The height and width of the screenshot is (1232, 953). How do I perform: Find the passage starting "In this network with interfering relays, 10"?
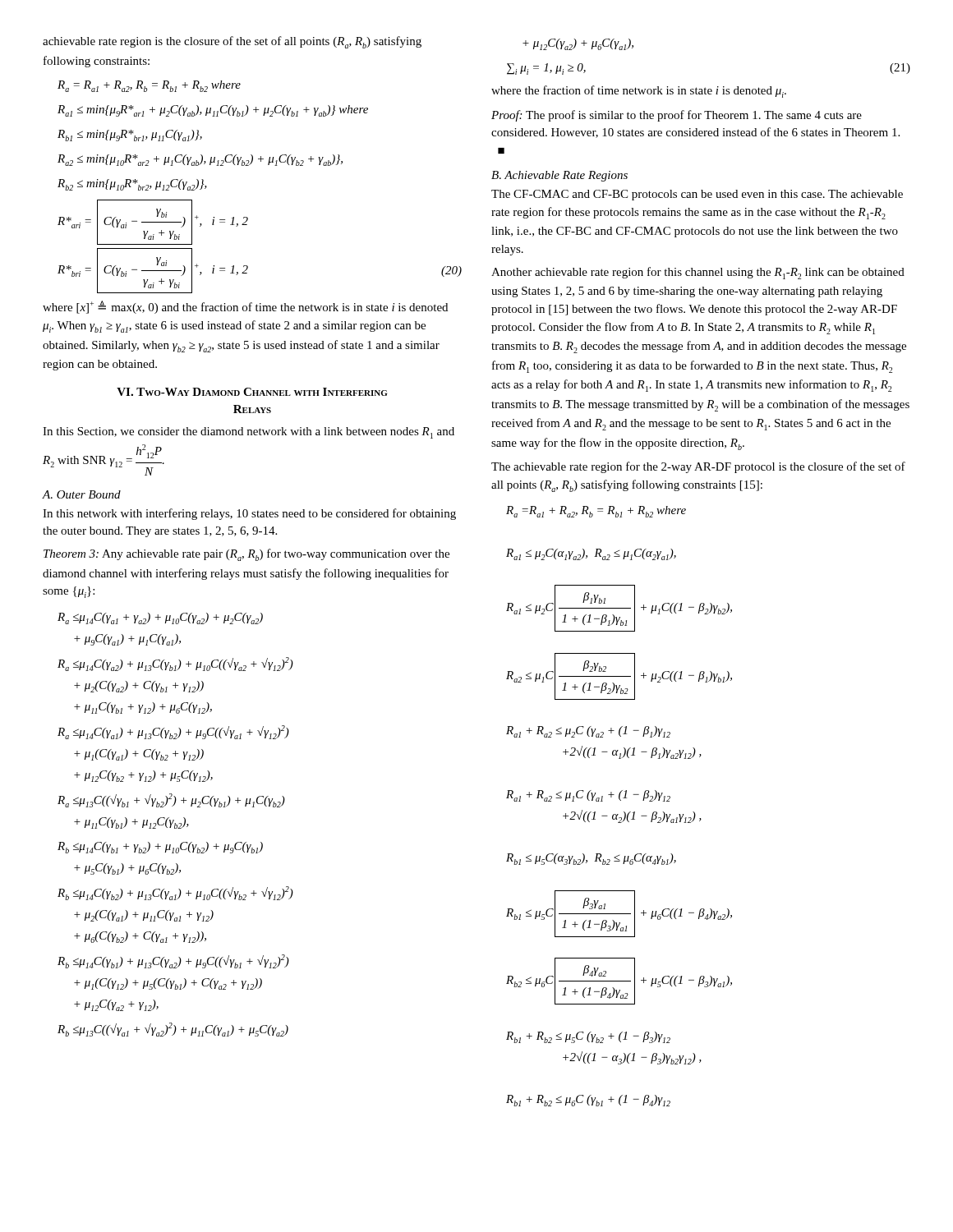coord(249,522)
